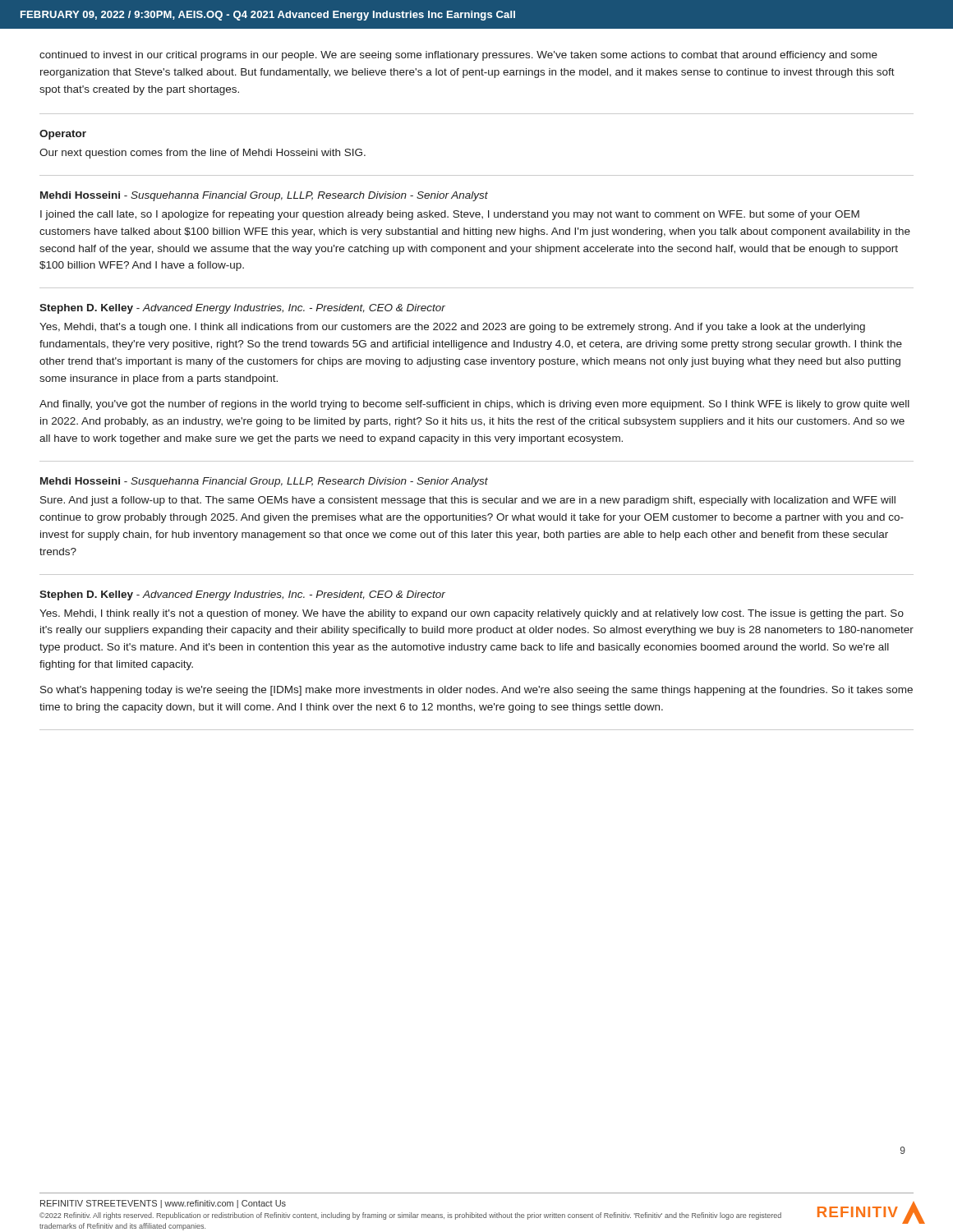Viewport: 953px width, 1232px height.
Task: Find the text block starting "So what's happening"
Action: 476,698
